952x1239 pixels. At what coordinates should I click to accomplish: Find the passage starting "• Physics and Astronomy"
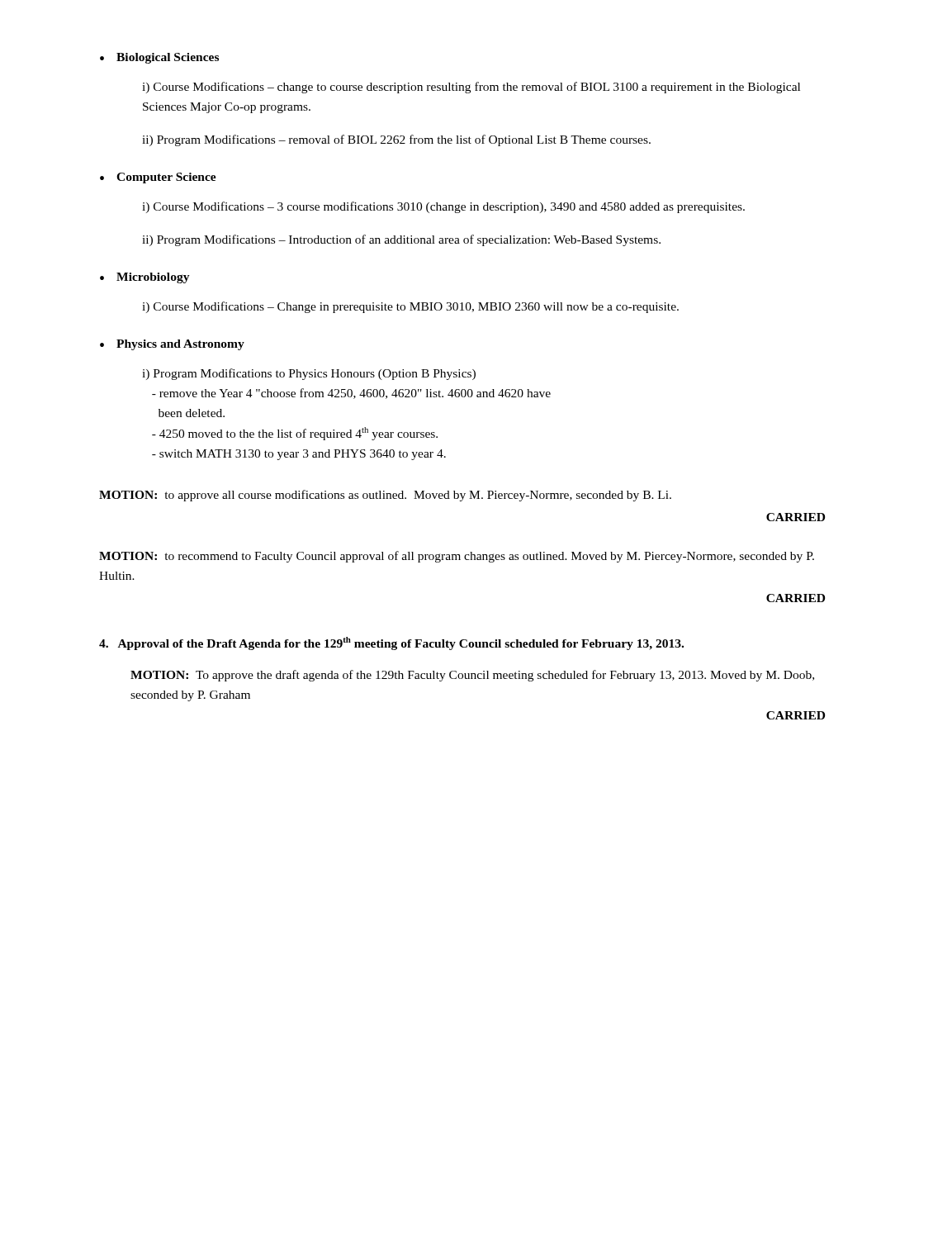click(x=172, y=346)
